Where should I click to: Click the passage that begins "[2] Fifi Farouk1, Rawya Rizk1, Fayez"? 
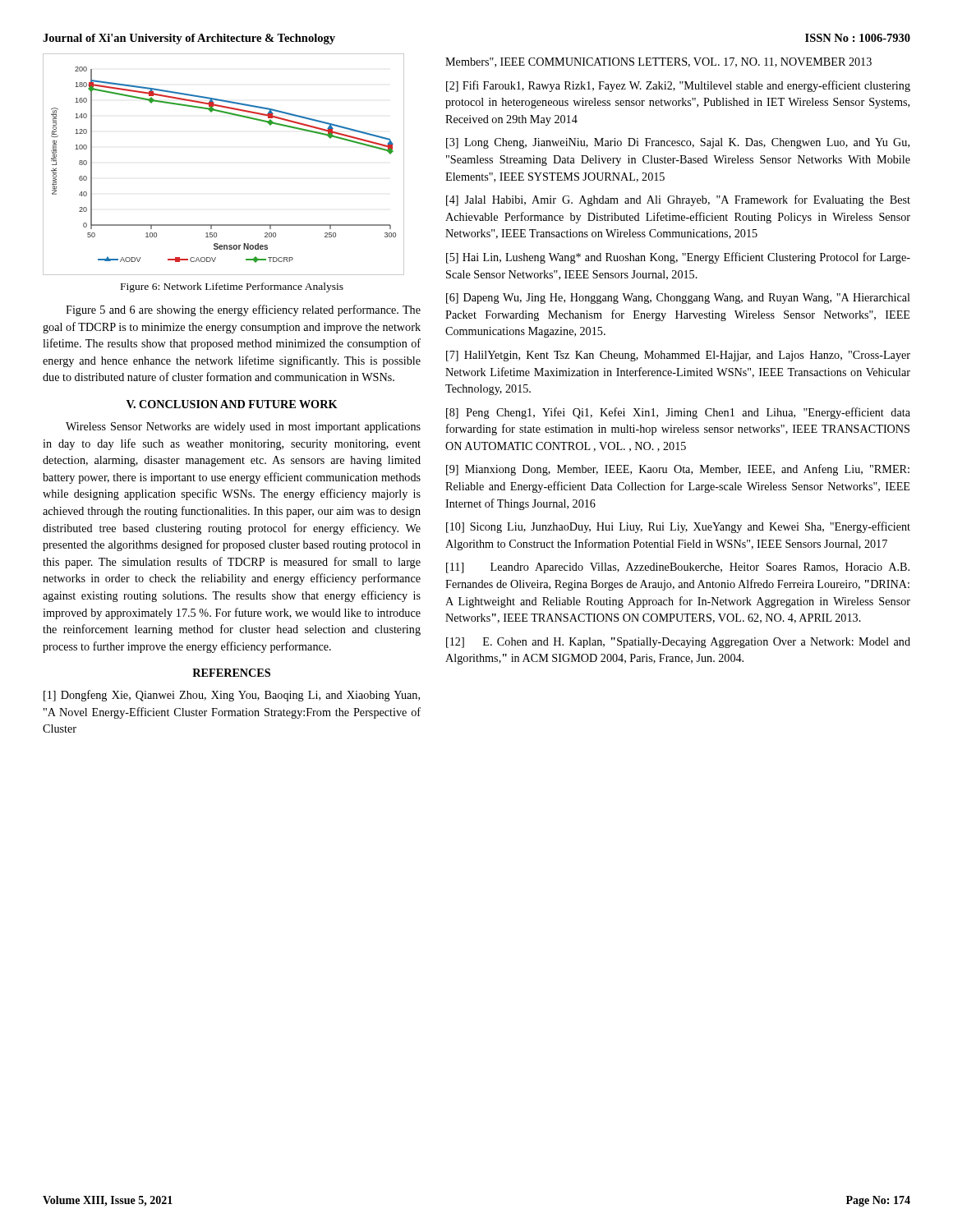point(678,102)
